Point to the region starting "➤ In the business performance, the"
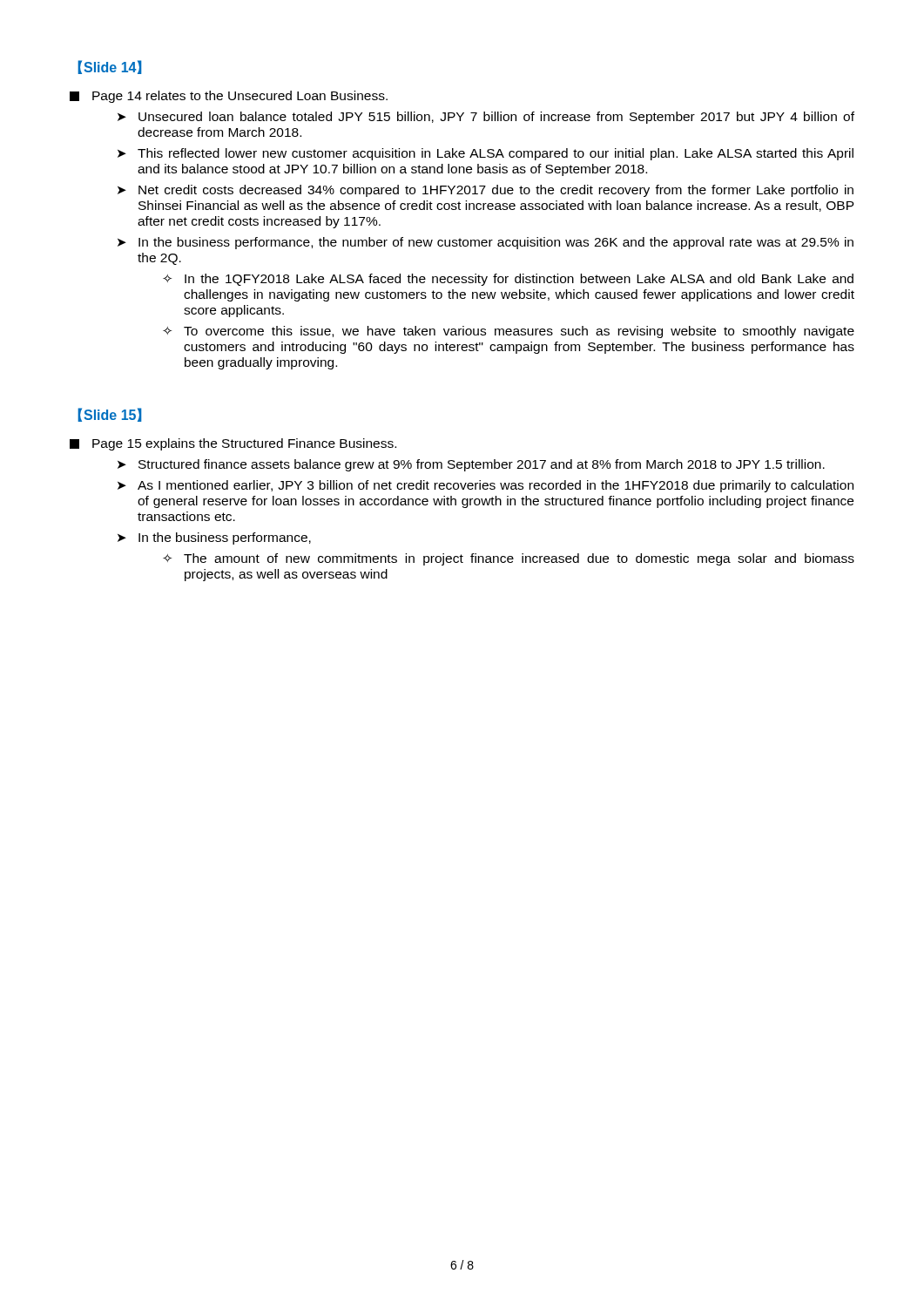924x1307 pixels. tap(485, 305)
